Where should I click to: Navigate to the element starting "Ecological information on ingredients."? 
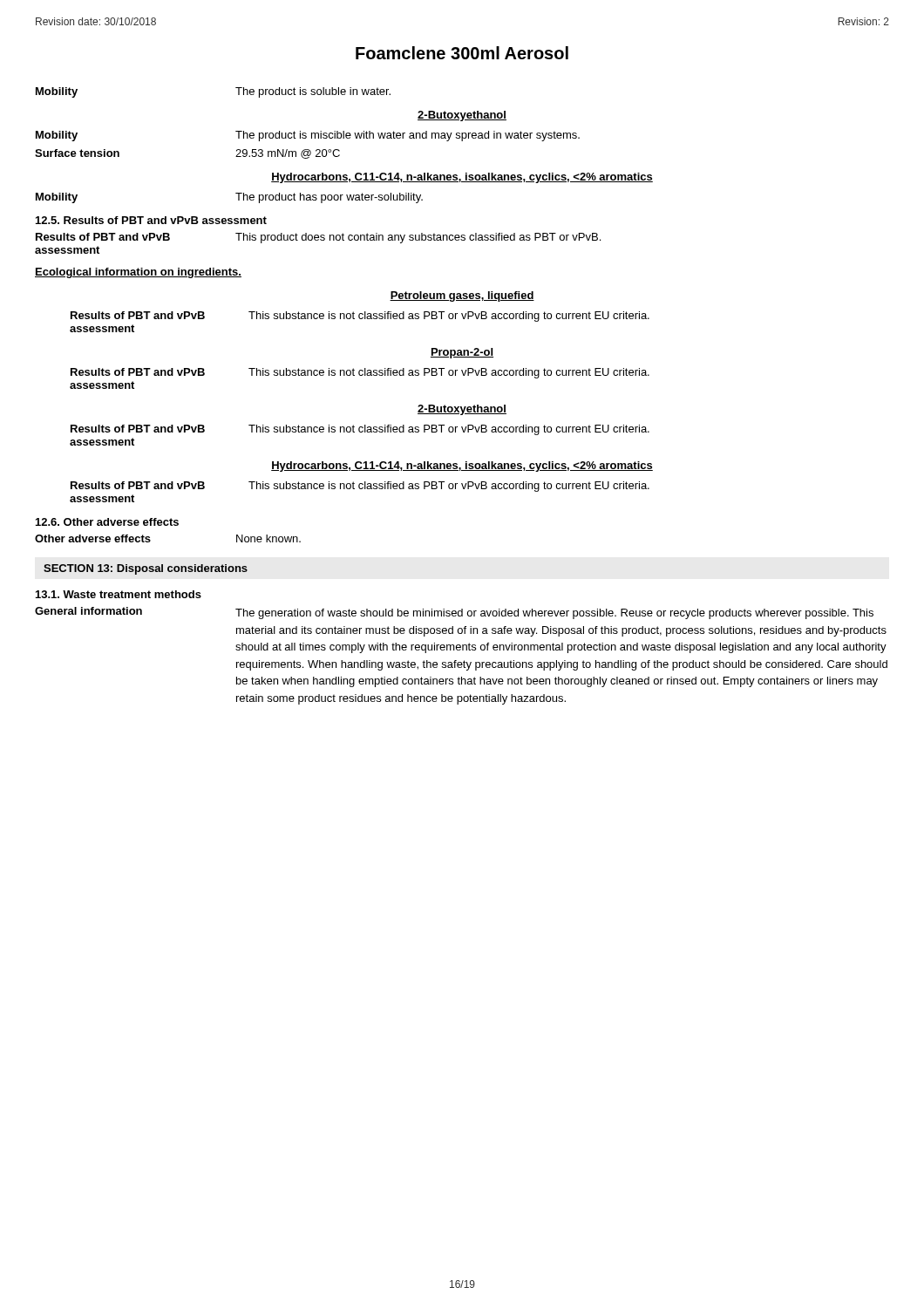coord(138,272)
